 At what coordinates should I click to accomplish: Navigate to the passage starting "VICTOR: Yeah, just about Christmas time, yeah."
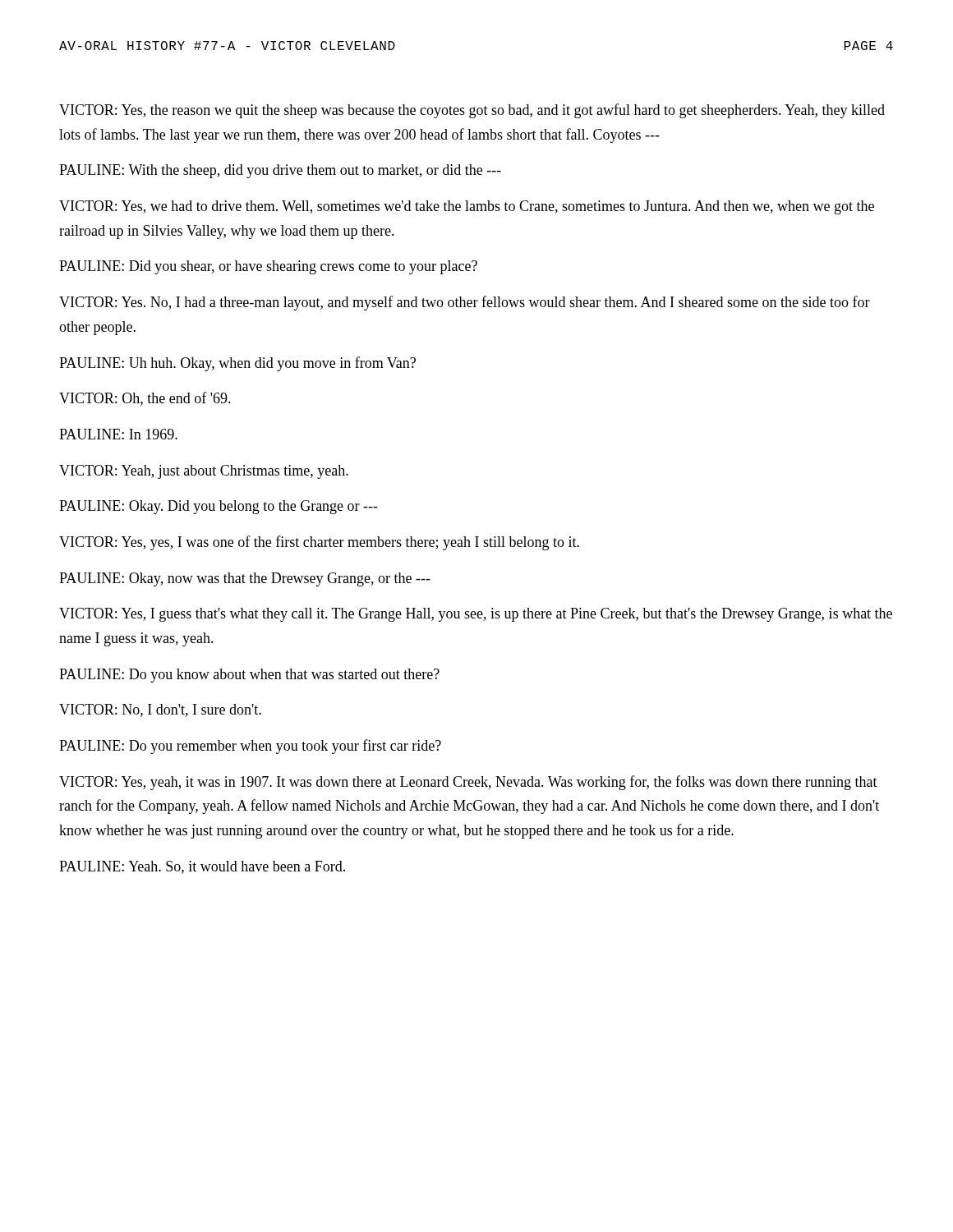(x=204, y=470)
